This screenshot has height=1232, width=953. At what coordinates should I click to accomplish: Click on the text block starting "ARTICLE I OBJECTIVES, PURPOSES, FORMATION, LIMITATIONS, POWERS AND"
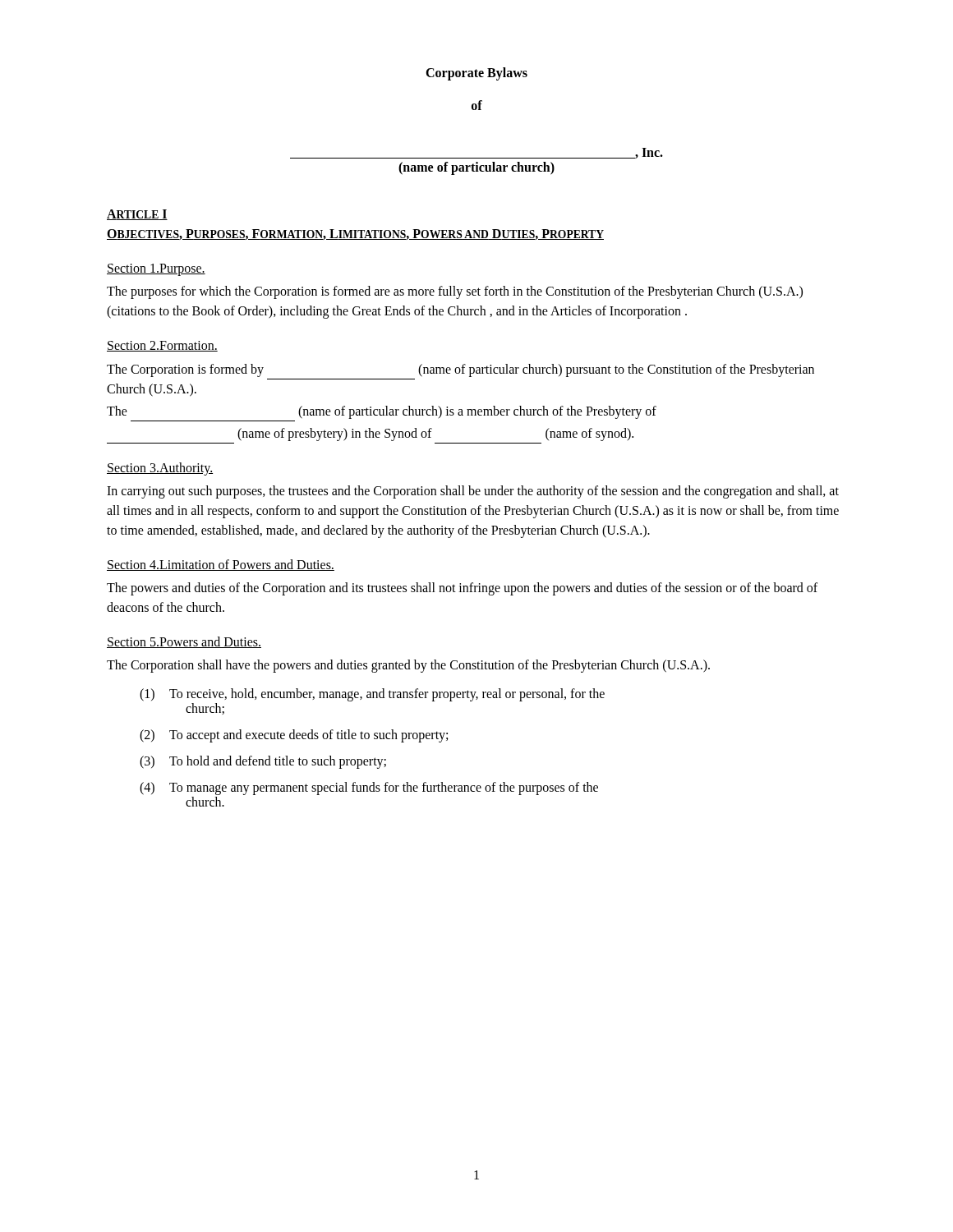476,224
